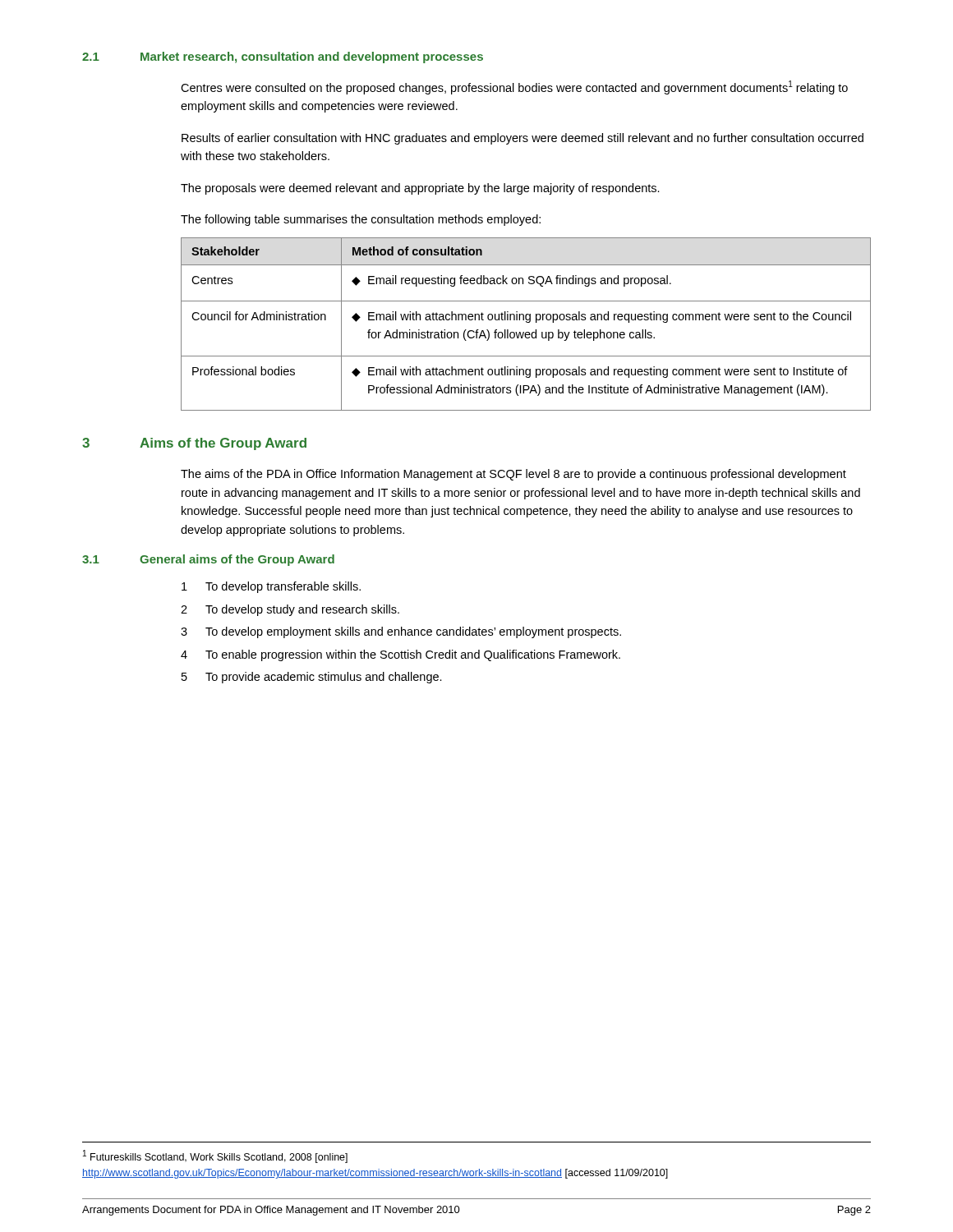
Task: Navigate to the passage starting "2 To develop"
Action: pyautogui.click(x=290, y=610)
